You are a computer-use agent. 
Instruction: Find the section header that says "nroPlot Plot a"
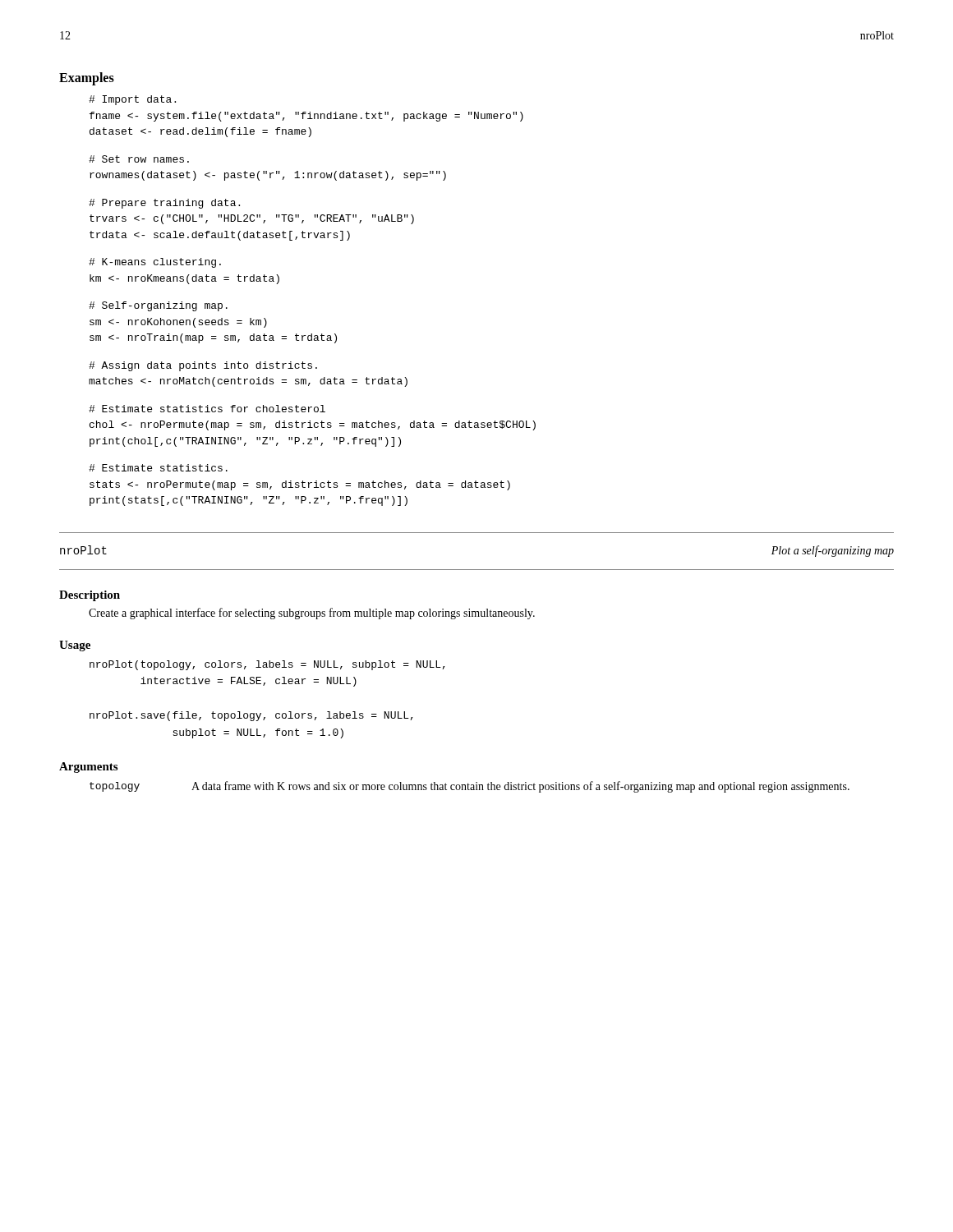(x=83, y=551)
